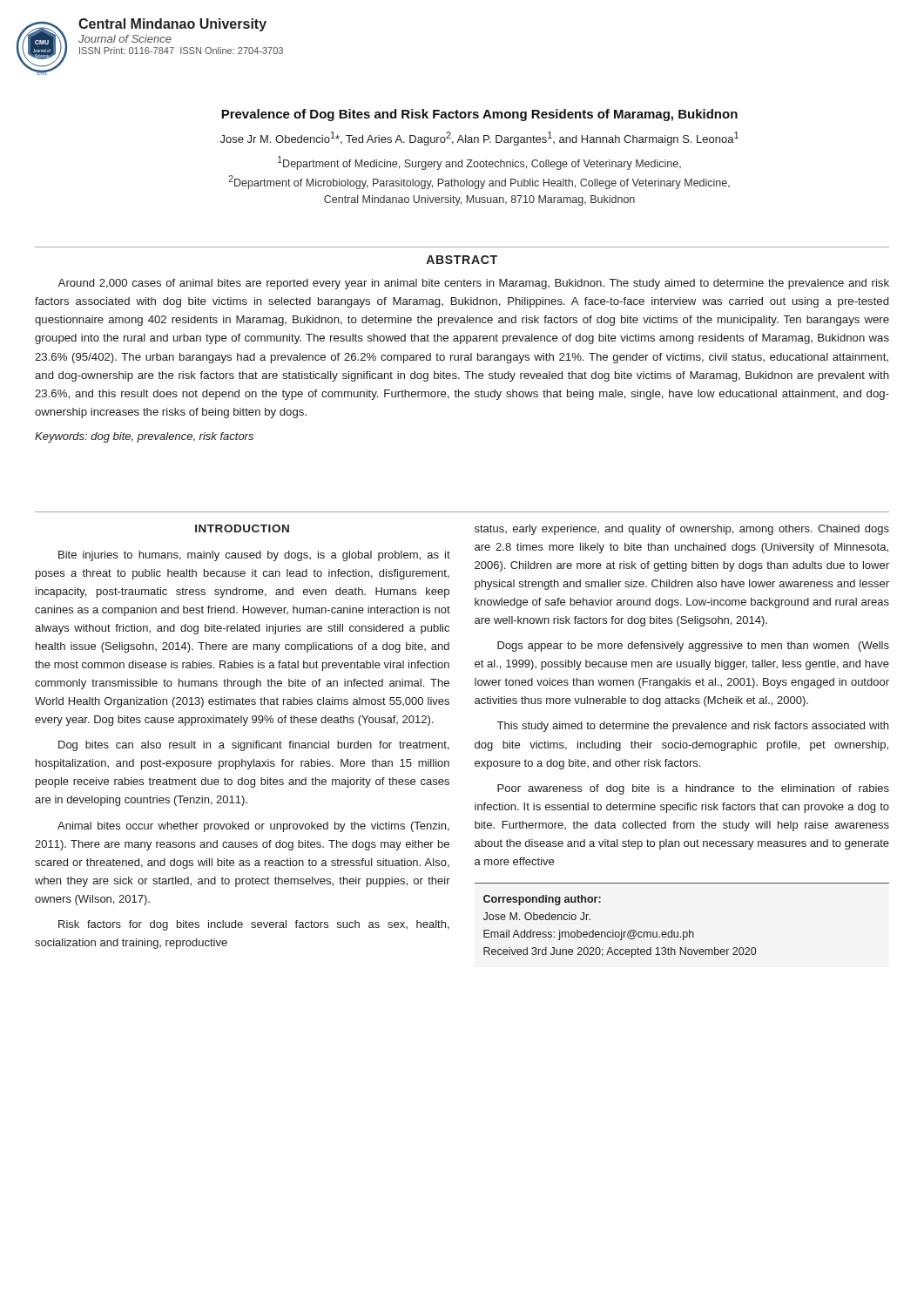Locate the text block with the text "Risk factors for dog"
Viewport: 924px width, 1307px height.
[x=242, y=933]
